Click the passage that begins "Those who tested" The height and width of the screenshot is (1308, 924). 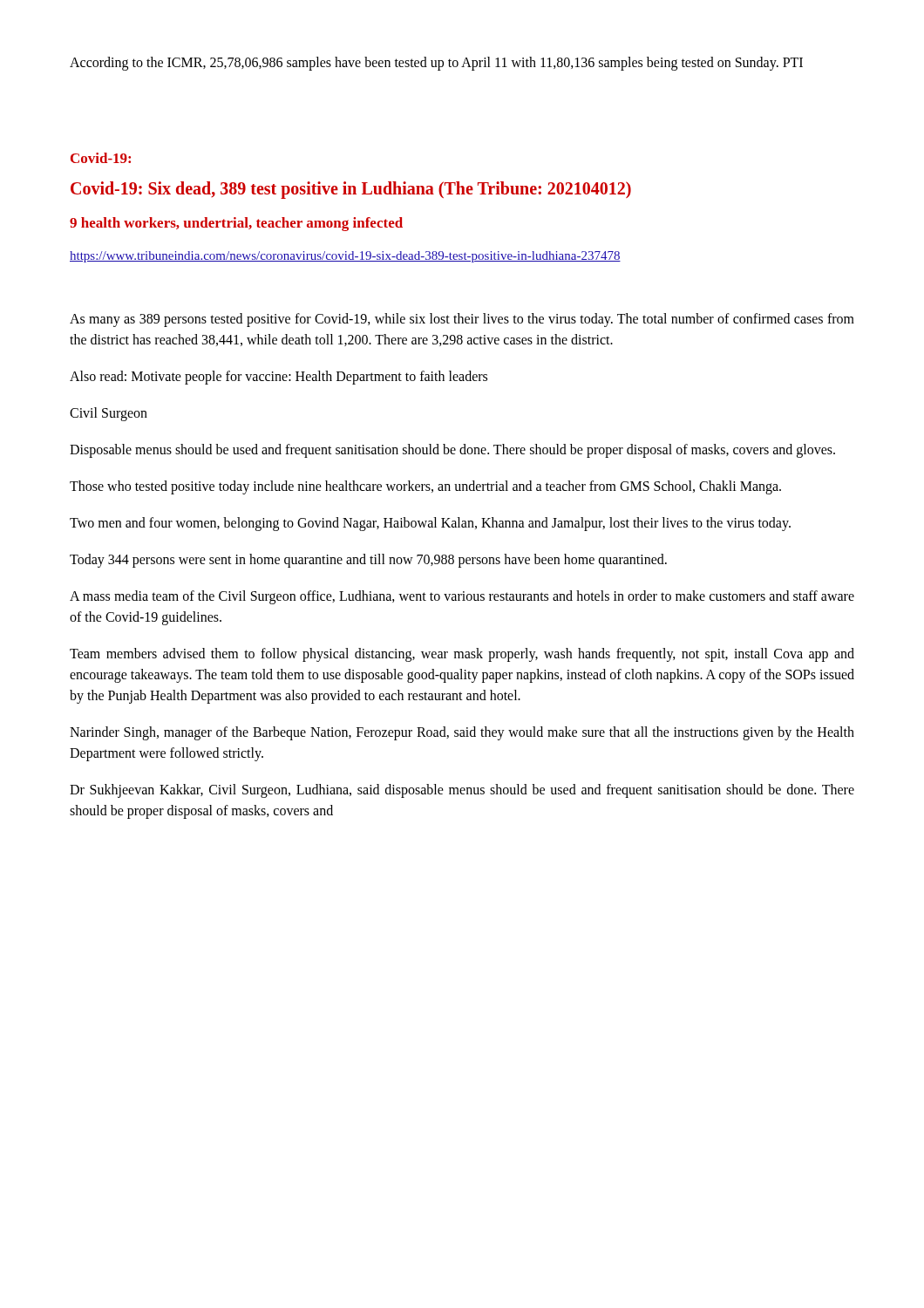tap(426, 486)
